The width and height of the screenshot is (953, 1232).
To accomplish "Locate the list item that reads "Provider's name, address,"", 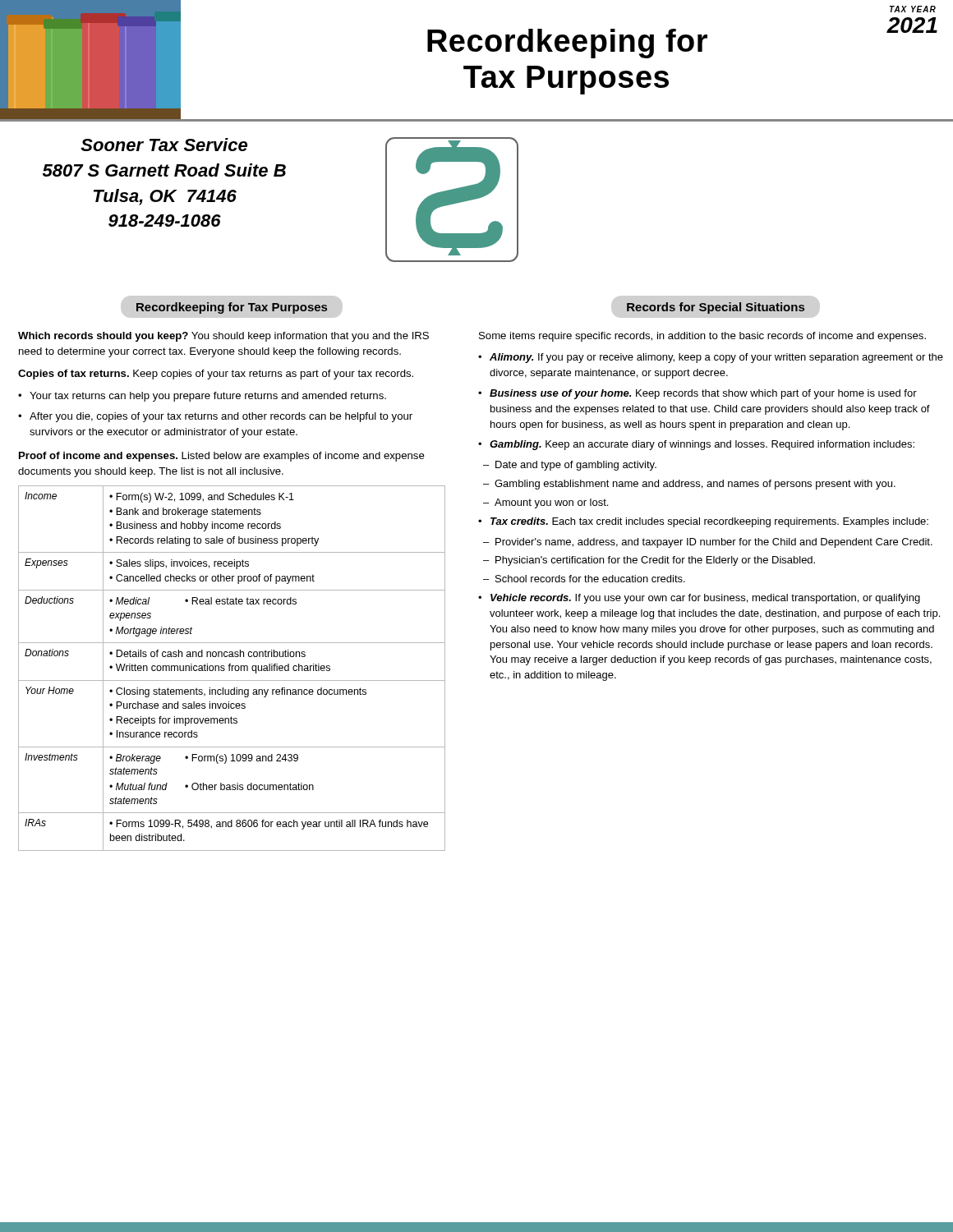I will coord(714,541).
